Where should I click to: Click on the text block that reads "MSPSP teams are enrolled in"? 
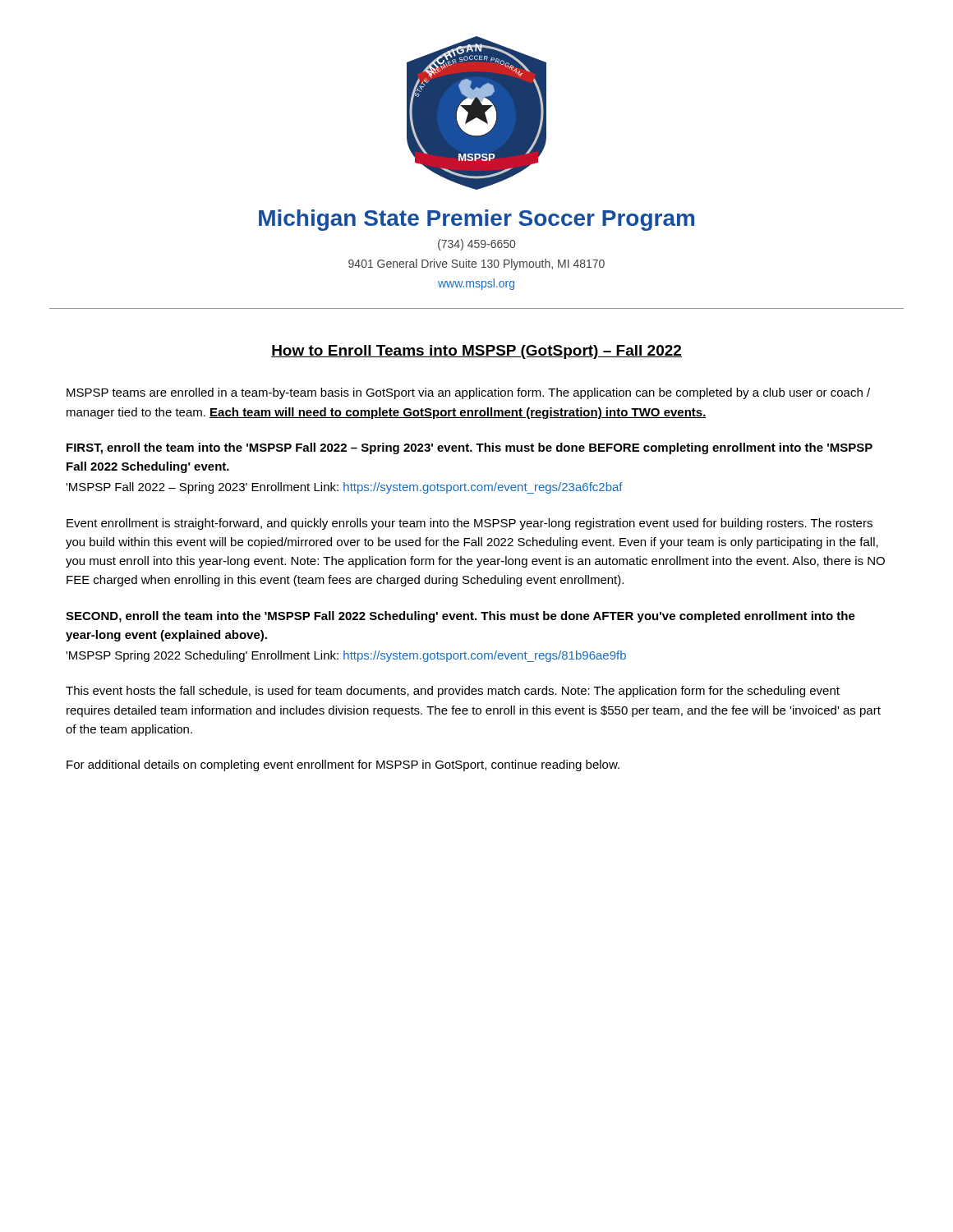[468, 402]
